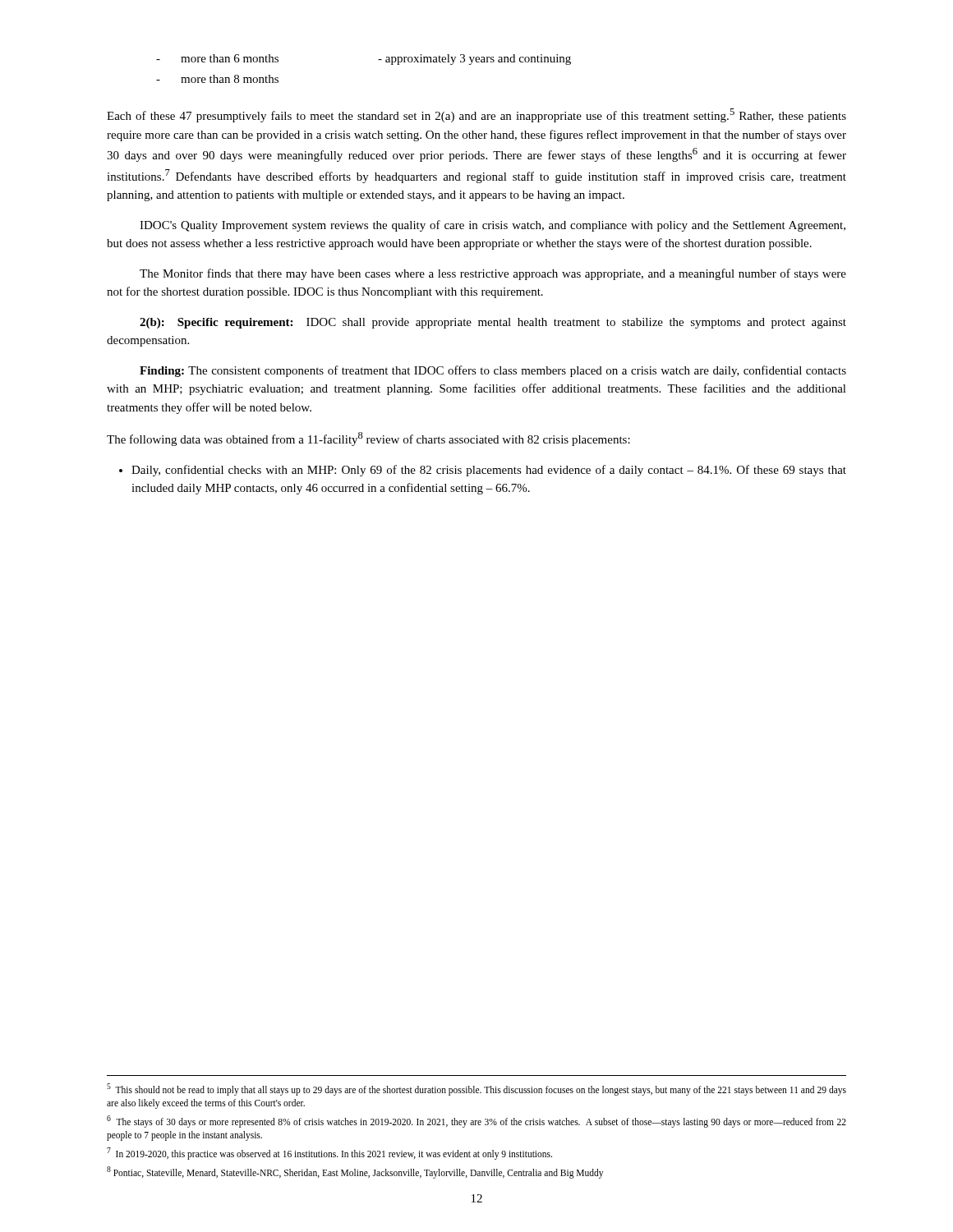Point to the block beginning "Daily, confidential checks"

pyautogui.click(x=489, y=479)
